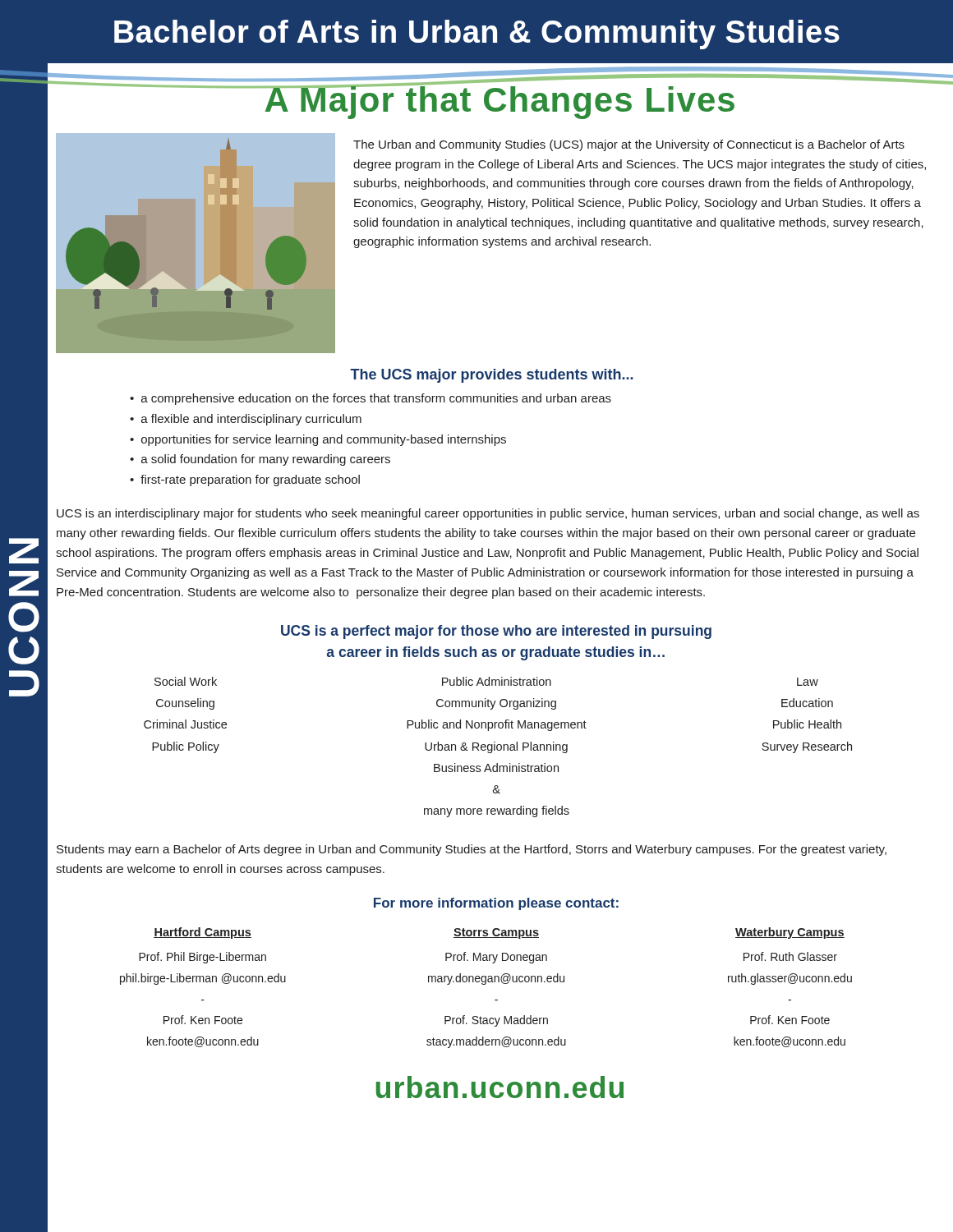Select the block starting "A Major that Changes Lives"
The image size is (953, 1232).
(x=500, y=100)
